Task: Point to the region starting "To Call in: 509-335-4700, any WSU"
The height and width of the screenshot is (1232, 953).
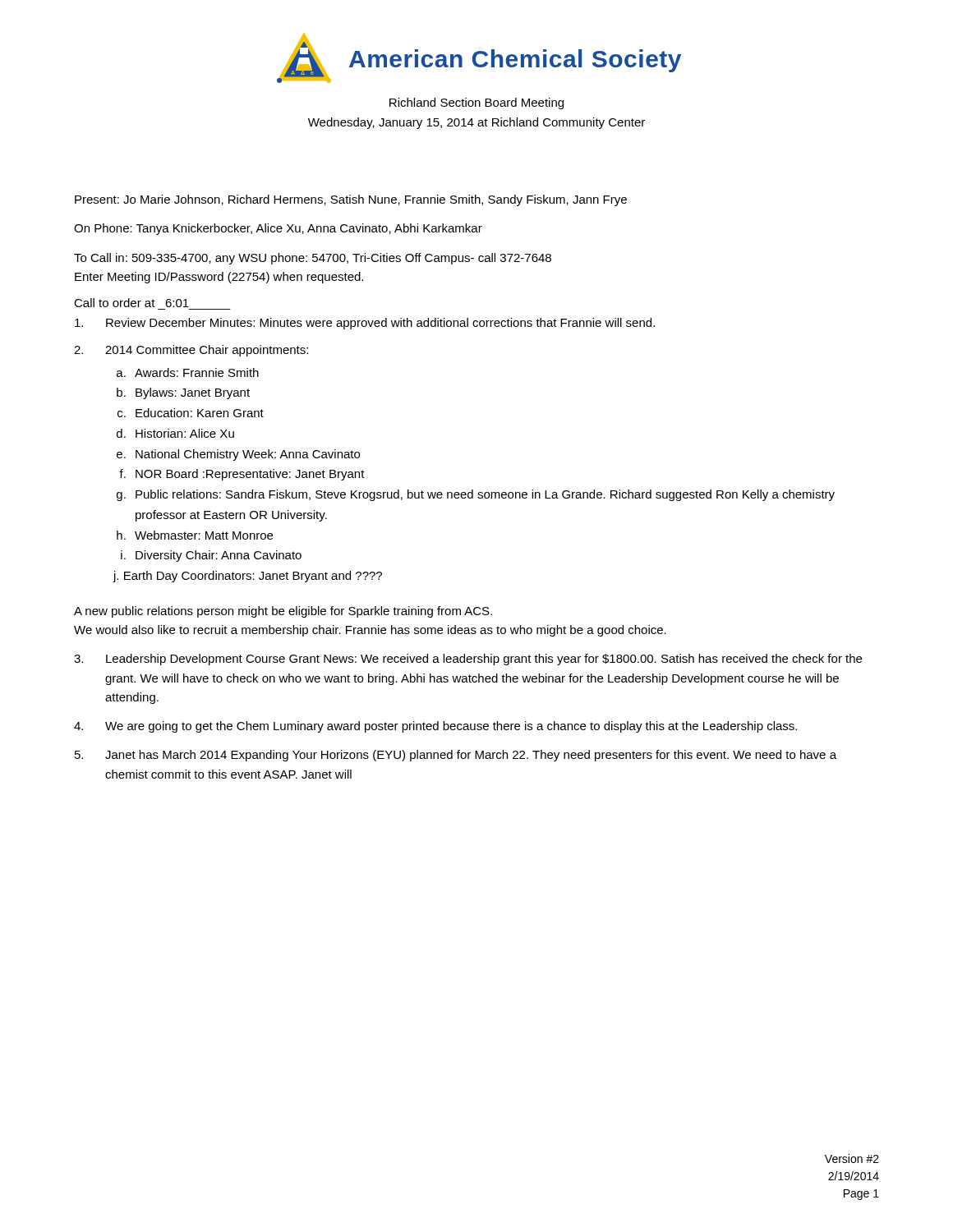Action: [313, 267]
